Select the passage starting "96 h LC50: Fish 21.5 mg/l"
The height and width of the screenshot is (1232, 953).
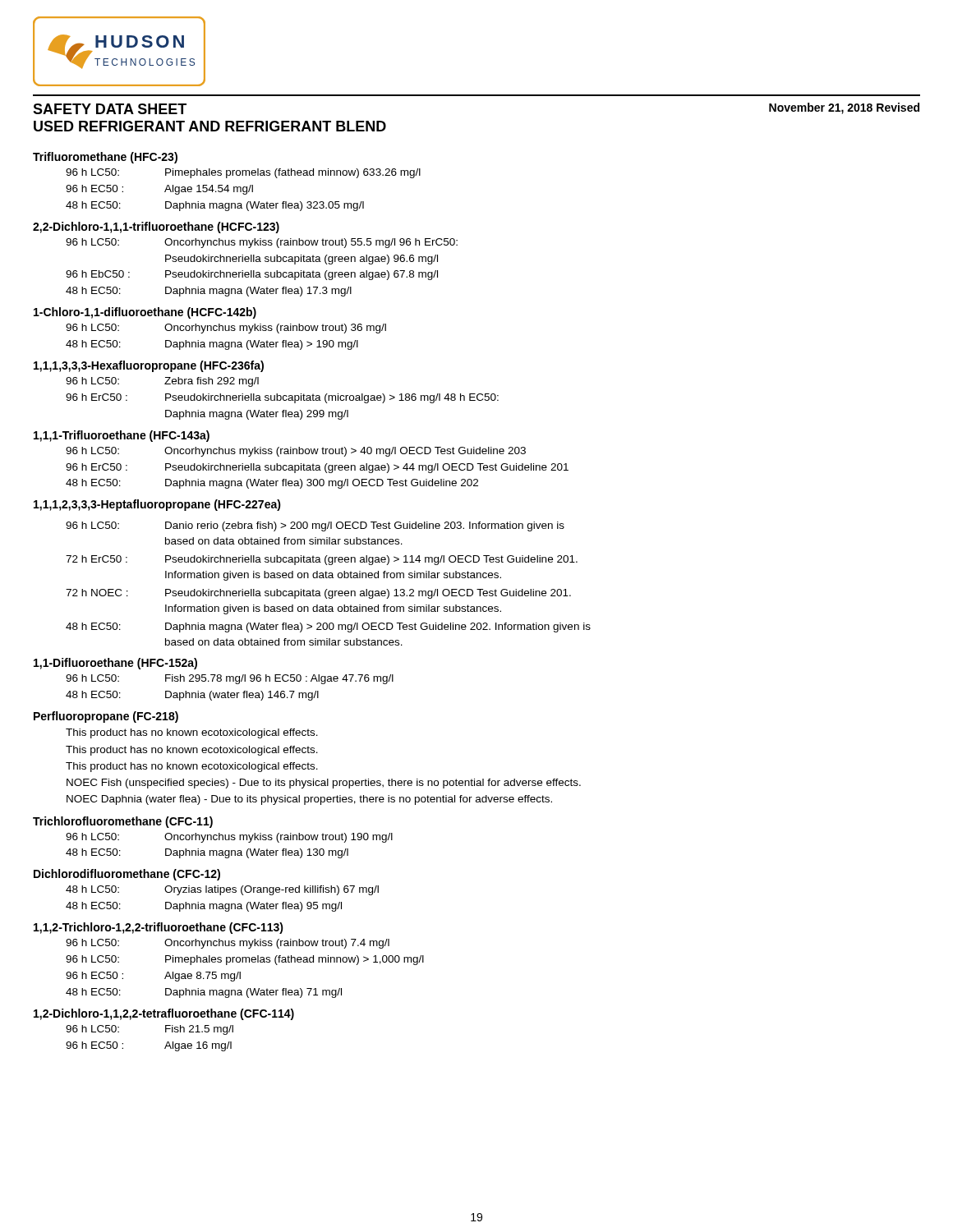click(x=92, y=1030)
